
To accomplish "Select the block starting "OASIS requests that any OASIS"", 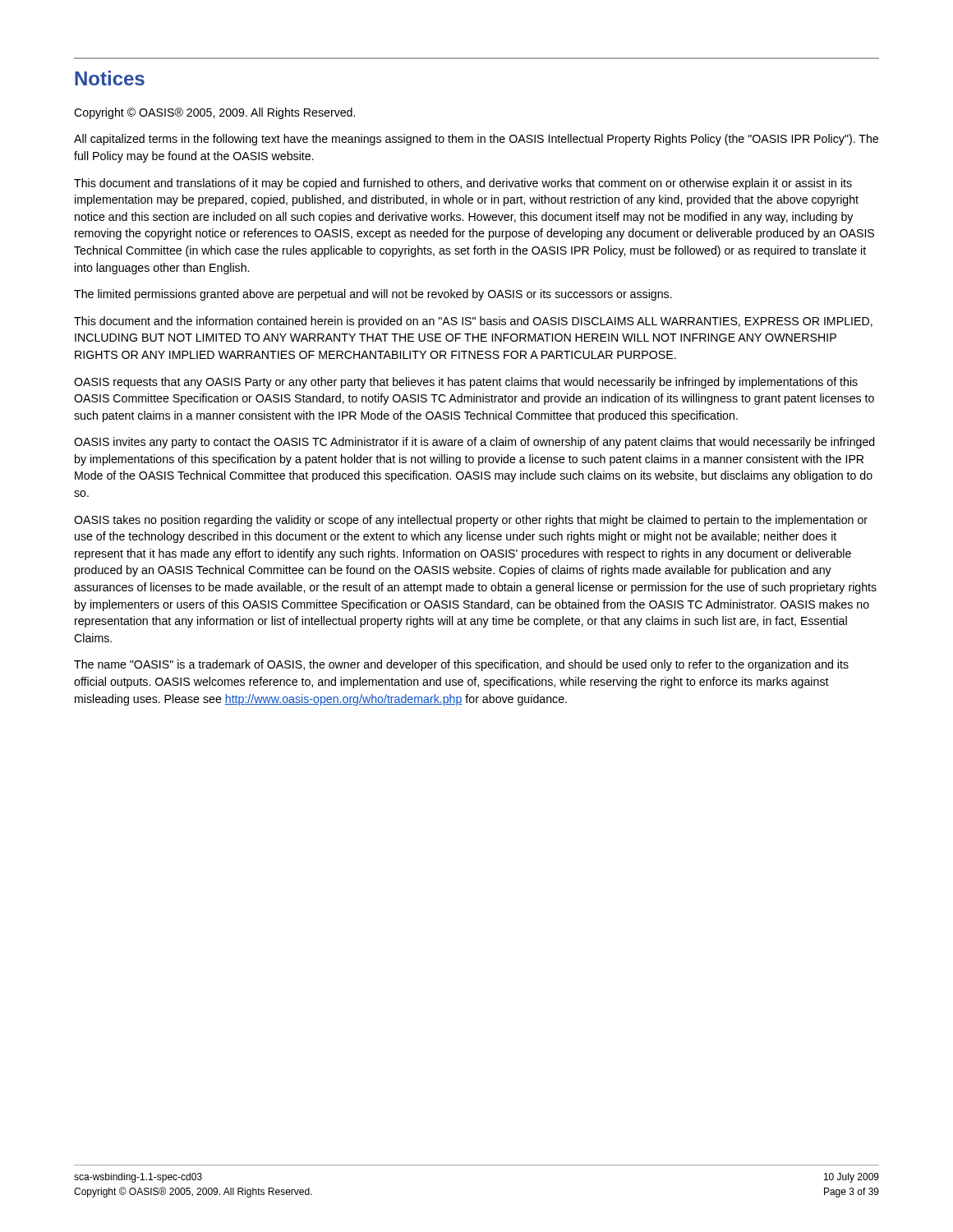I will click(474, 398).
